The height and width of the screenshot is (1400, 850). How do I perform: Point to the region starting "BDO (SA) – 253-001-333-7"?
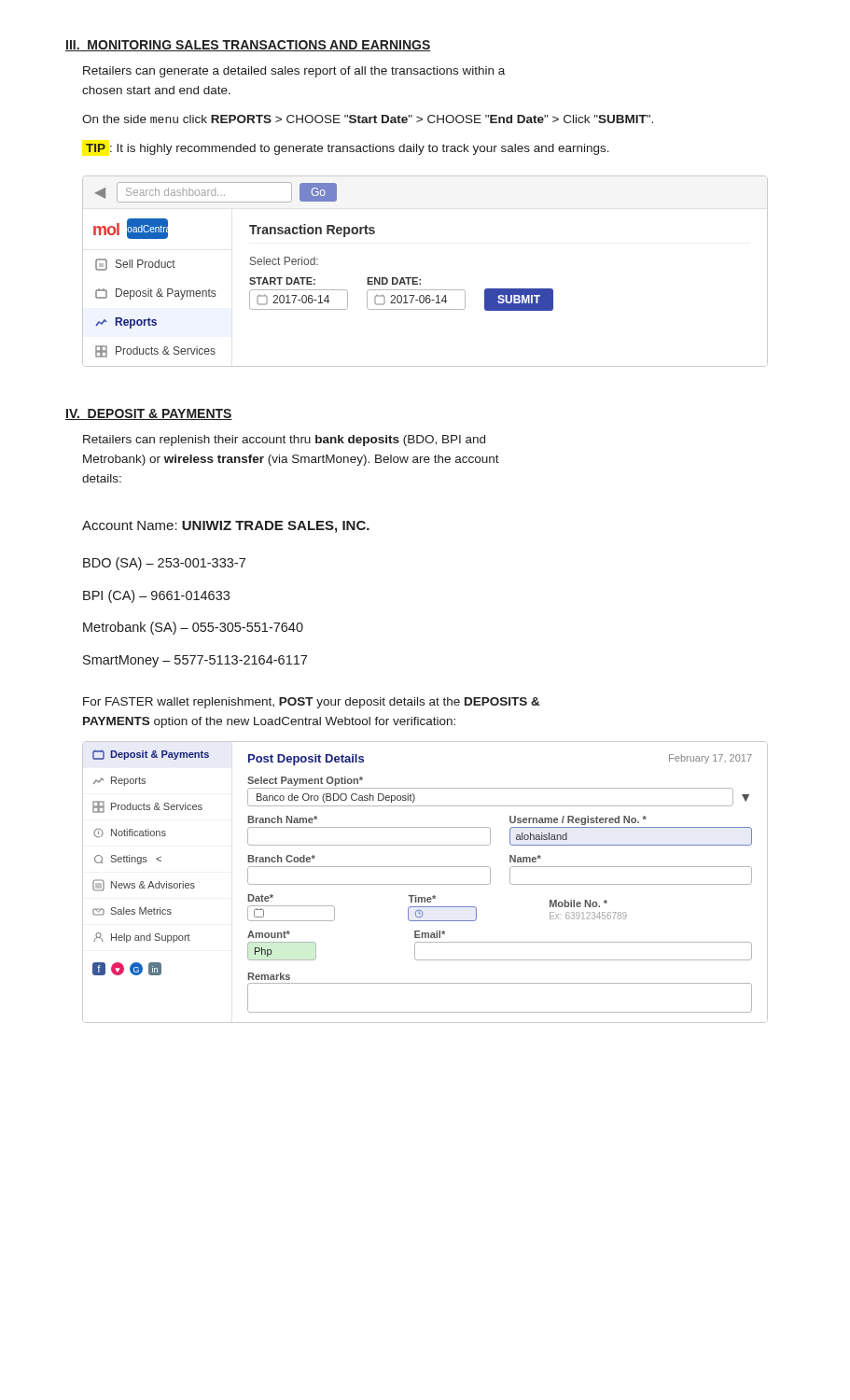[164, 563]
